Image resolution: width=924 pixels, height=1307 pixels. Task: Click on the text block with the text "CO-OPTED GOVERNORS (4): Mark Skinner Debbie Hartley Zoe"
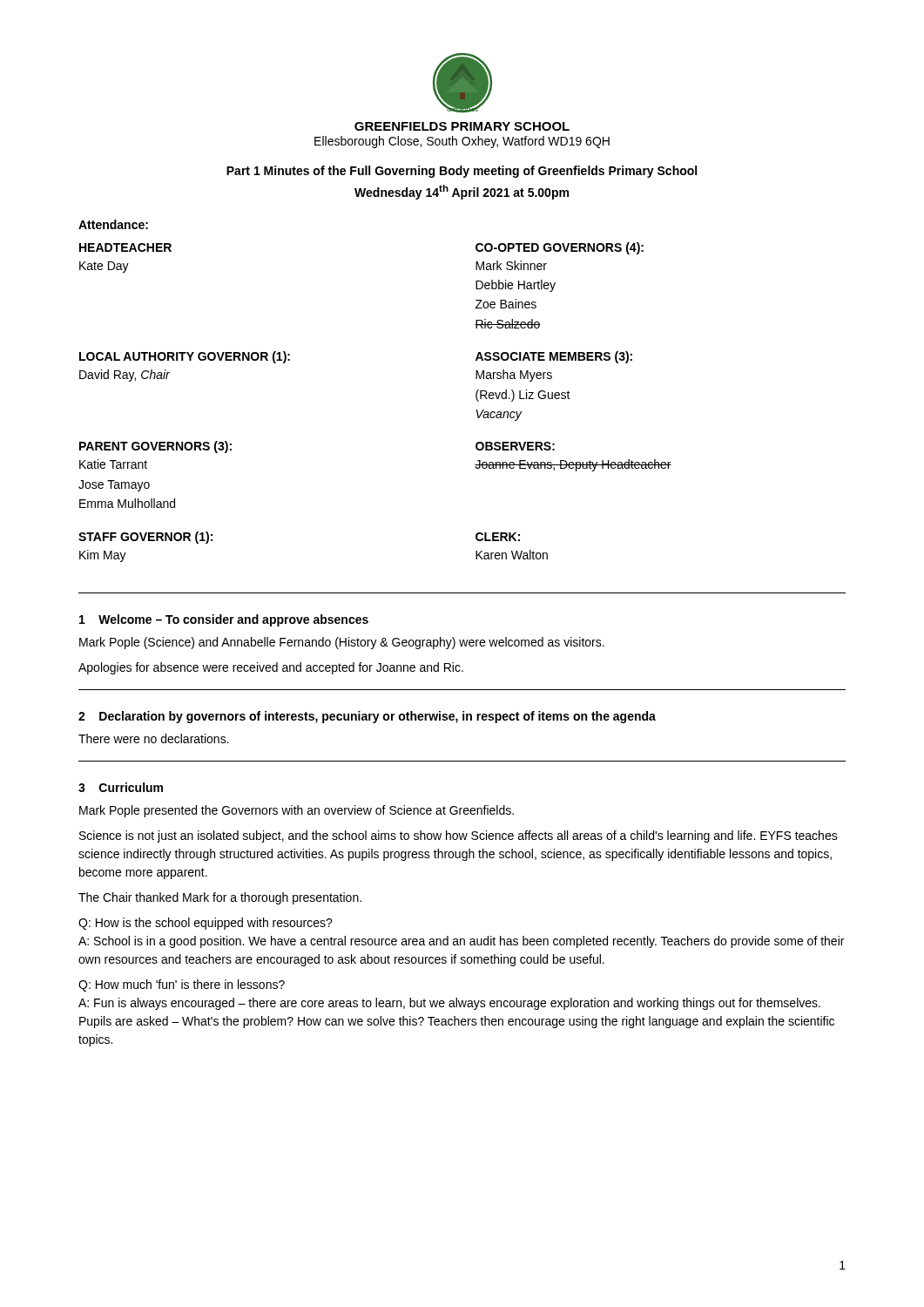point(560,248)
